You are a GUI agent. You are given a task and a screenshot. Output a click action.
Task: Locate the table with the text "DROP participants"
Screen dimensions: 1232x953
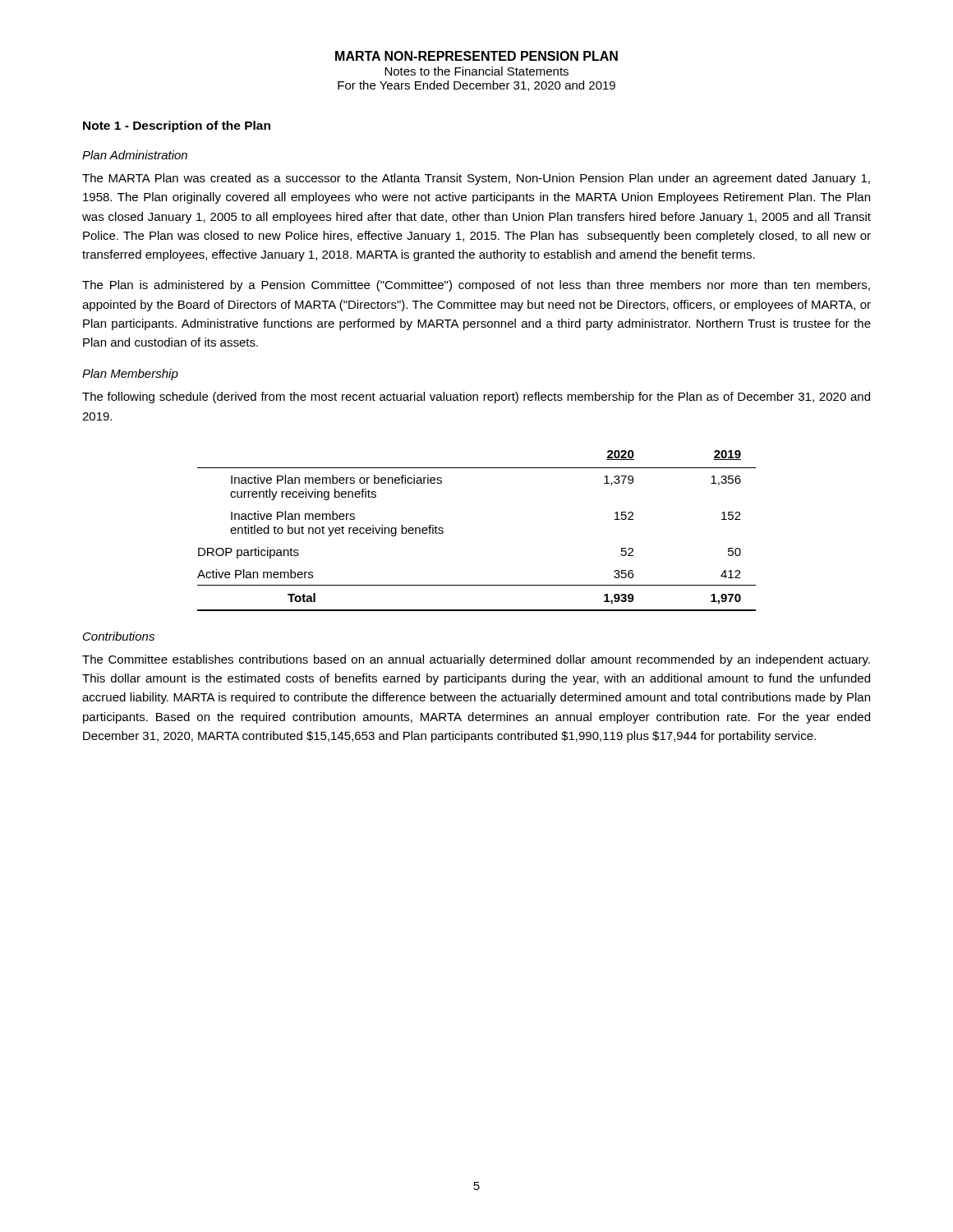click(476, 527)
